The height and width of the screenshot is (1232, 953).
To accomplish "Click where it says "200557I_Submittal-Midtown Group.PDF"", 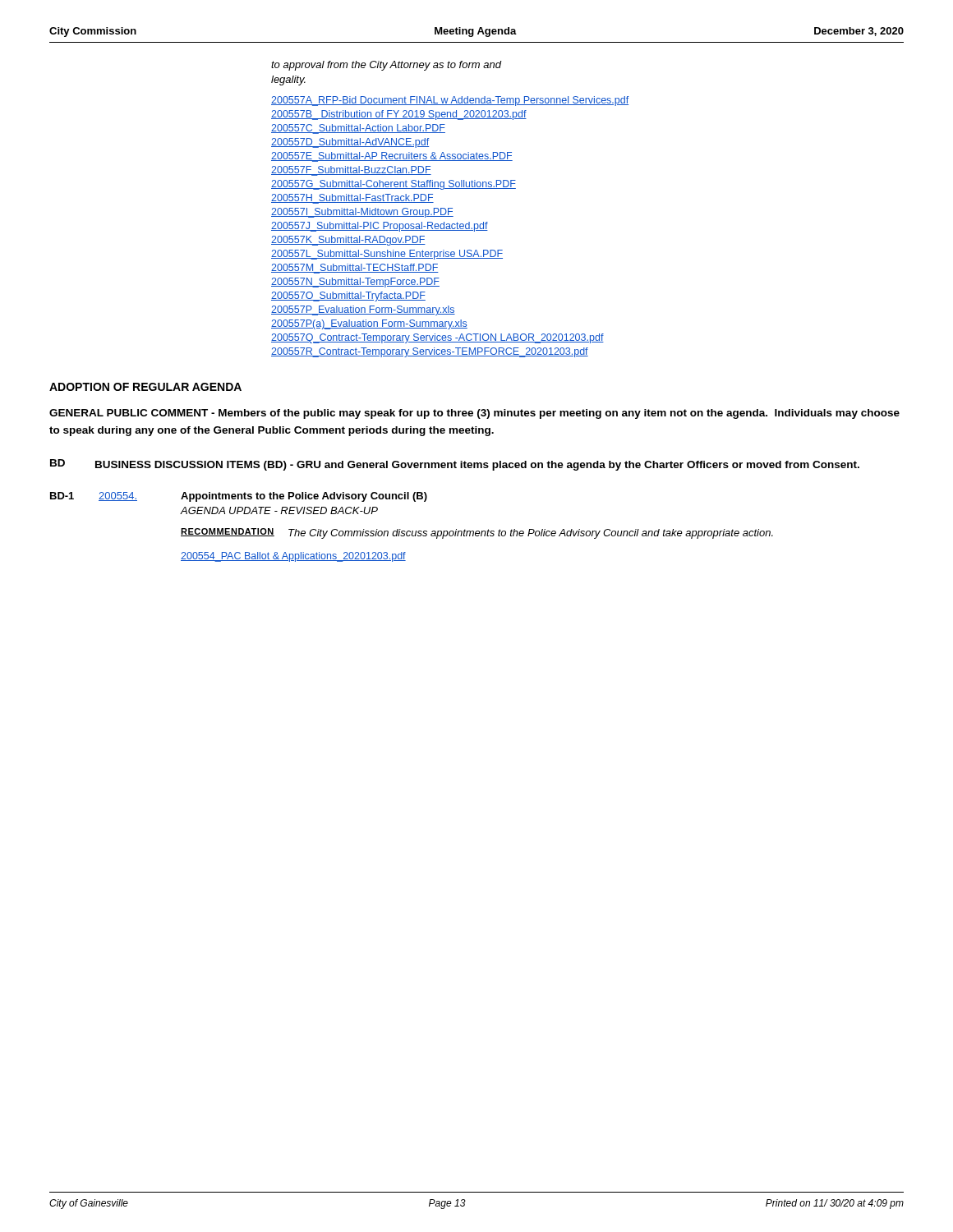I will pos(362,212).
